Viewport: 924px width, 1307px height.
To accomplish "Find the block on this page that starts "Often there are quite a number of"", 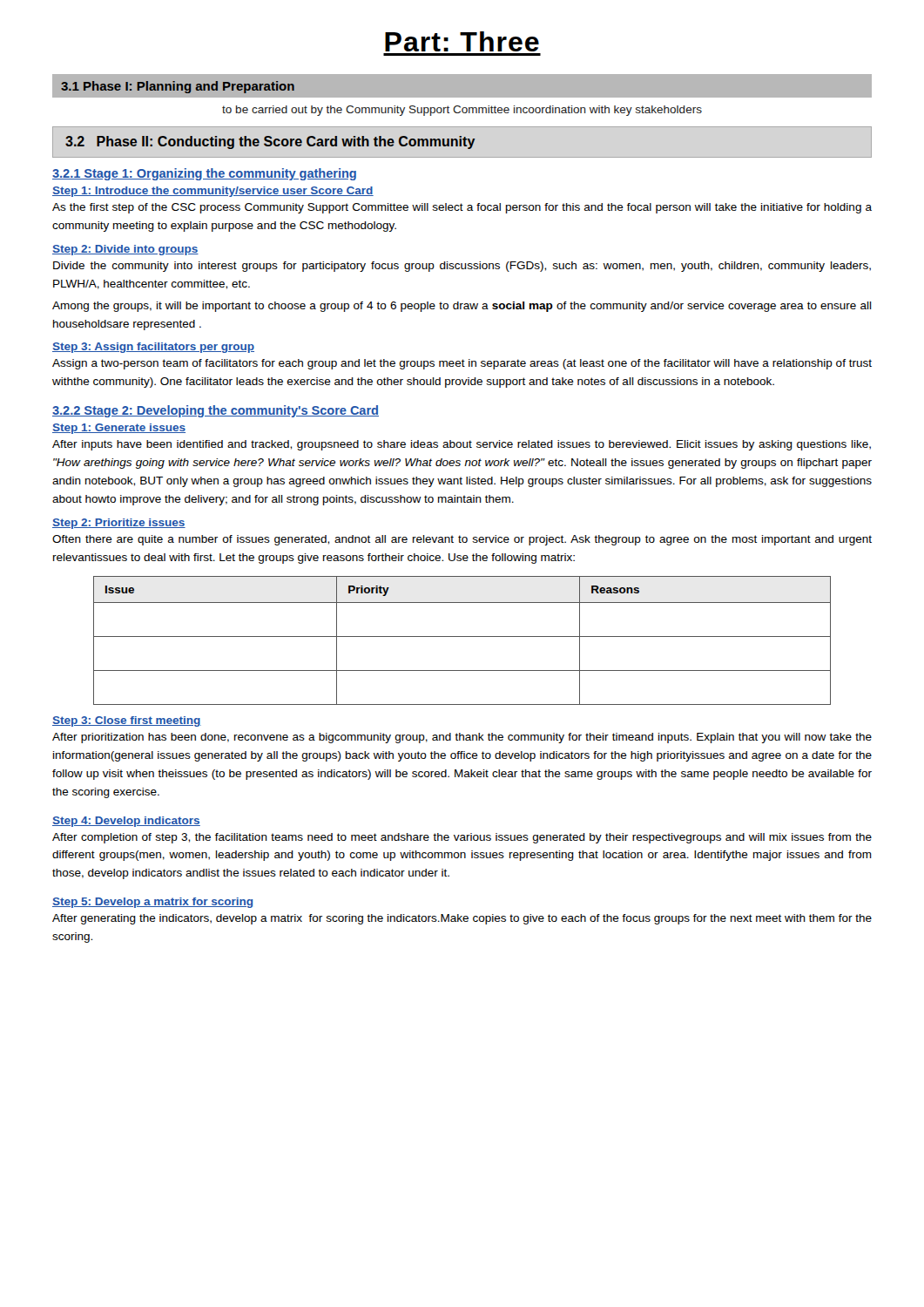I will 462,548.
